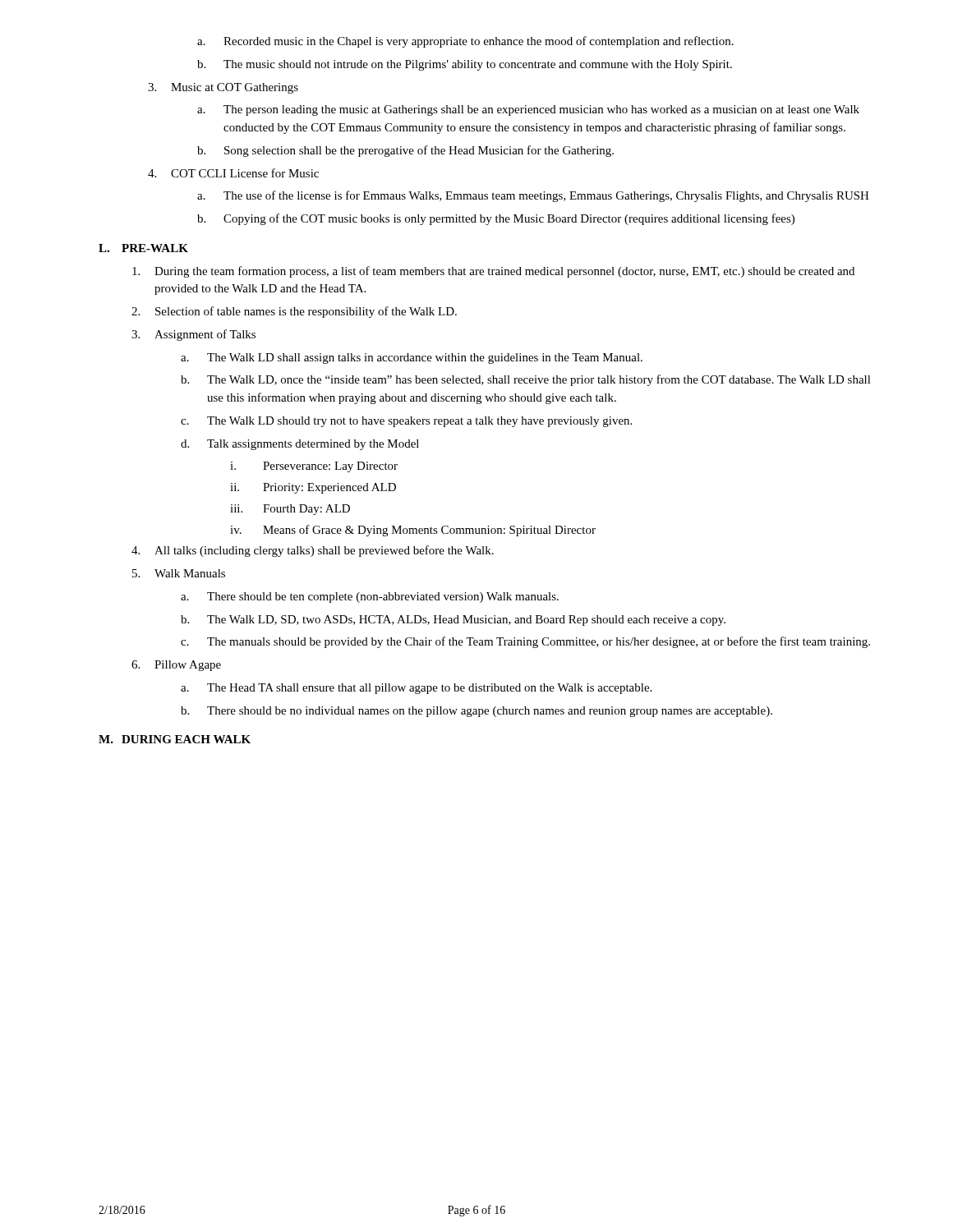Select the list item that says "c. The Walk LD should try not to"

tap(407, 421)
